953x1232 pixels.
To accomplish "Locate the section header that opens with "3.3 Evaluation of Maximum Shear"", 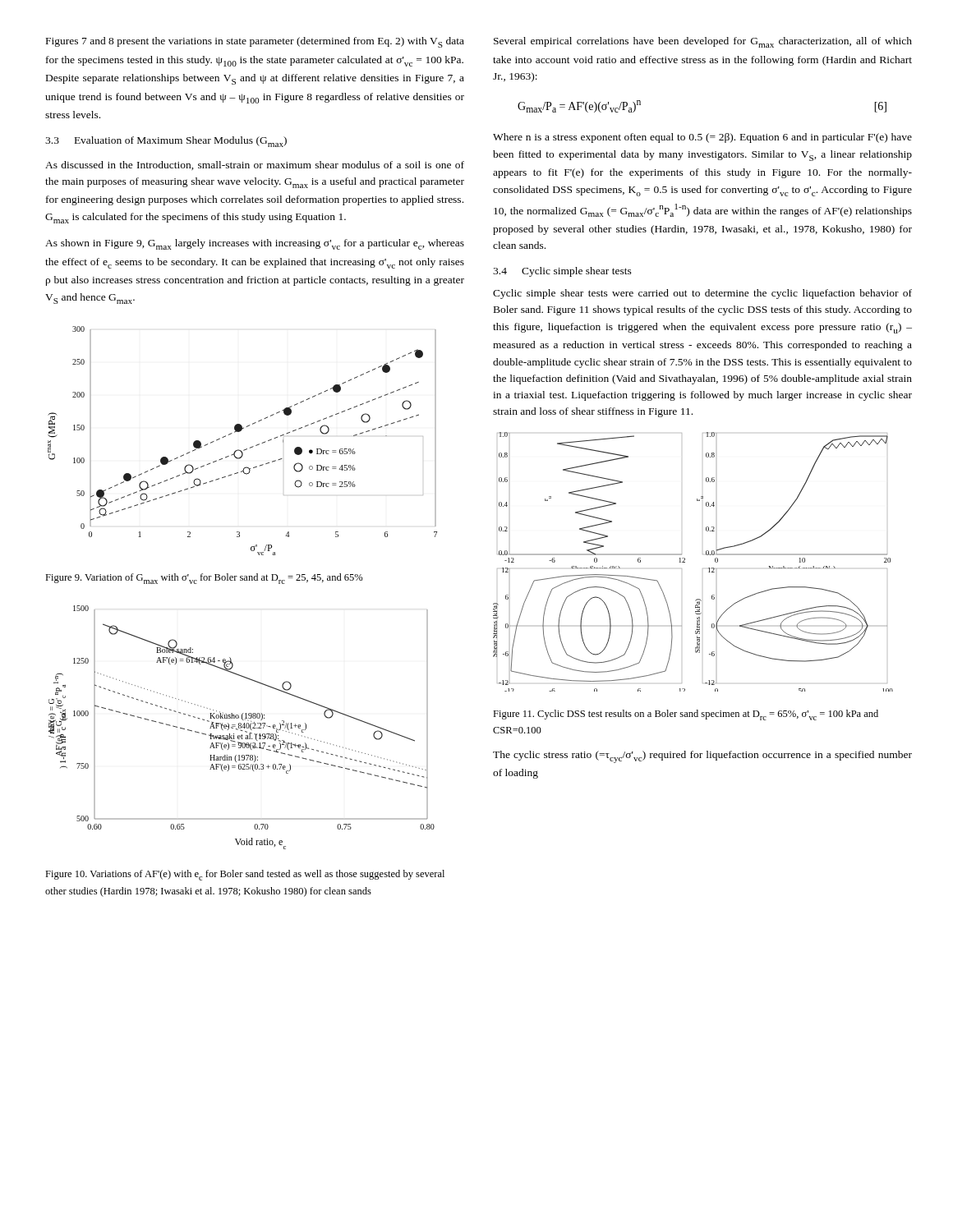I will tap(166, 141).
